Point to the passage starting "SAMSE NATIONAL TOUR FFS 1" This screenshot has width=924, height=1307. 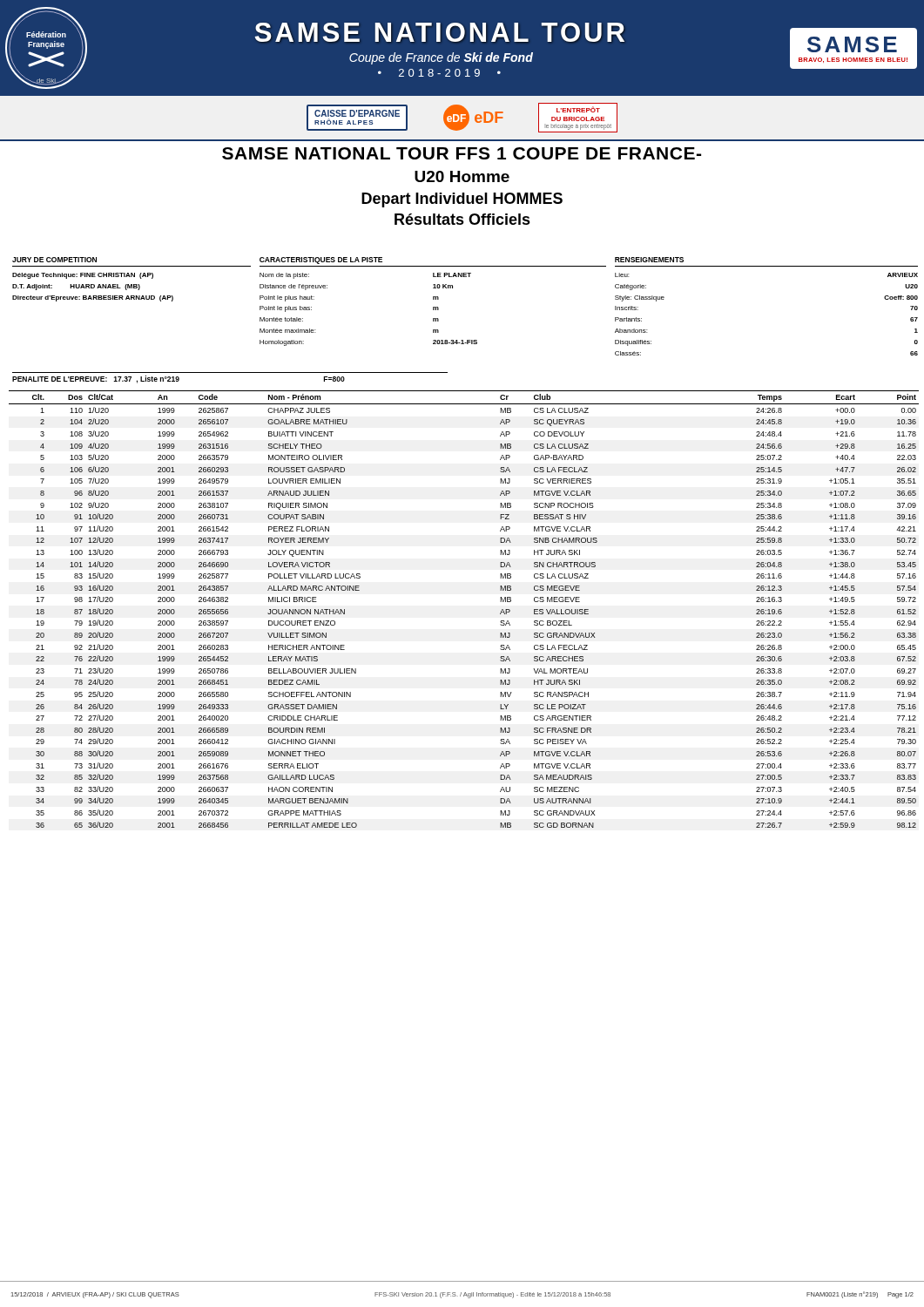pos(462,186)
